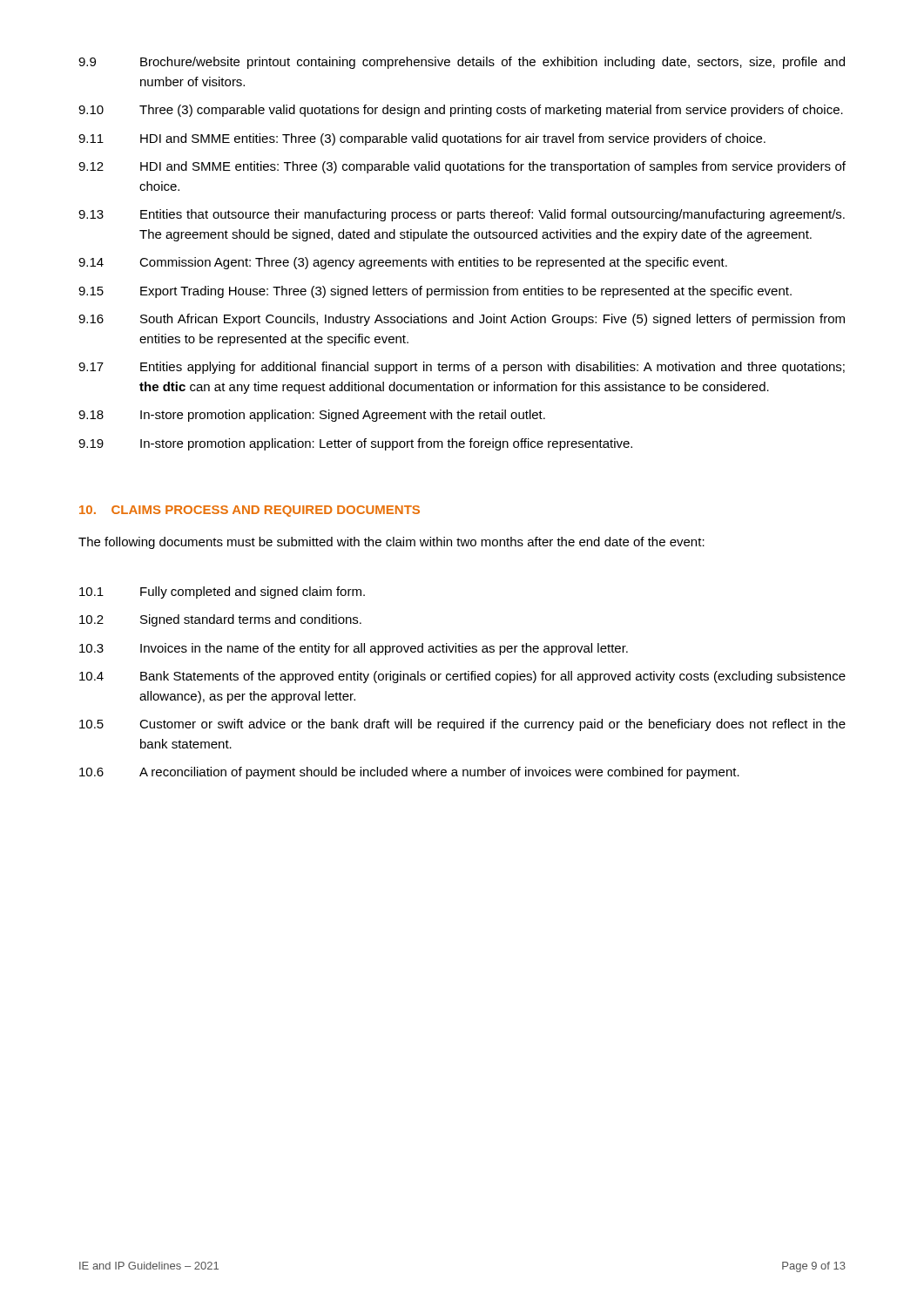Locate the text block that says "The following documents must be submitted with the"

[392, 542]
